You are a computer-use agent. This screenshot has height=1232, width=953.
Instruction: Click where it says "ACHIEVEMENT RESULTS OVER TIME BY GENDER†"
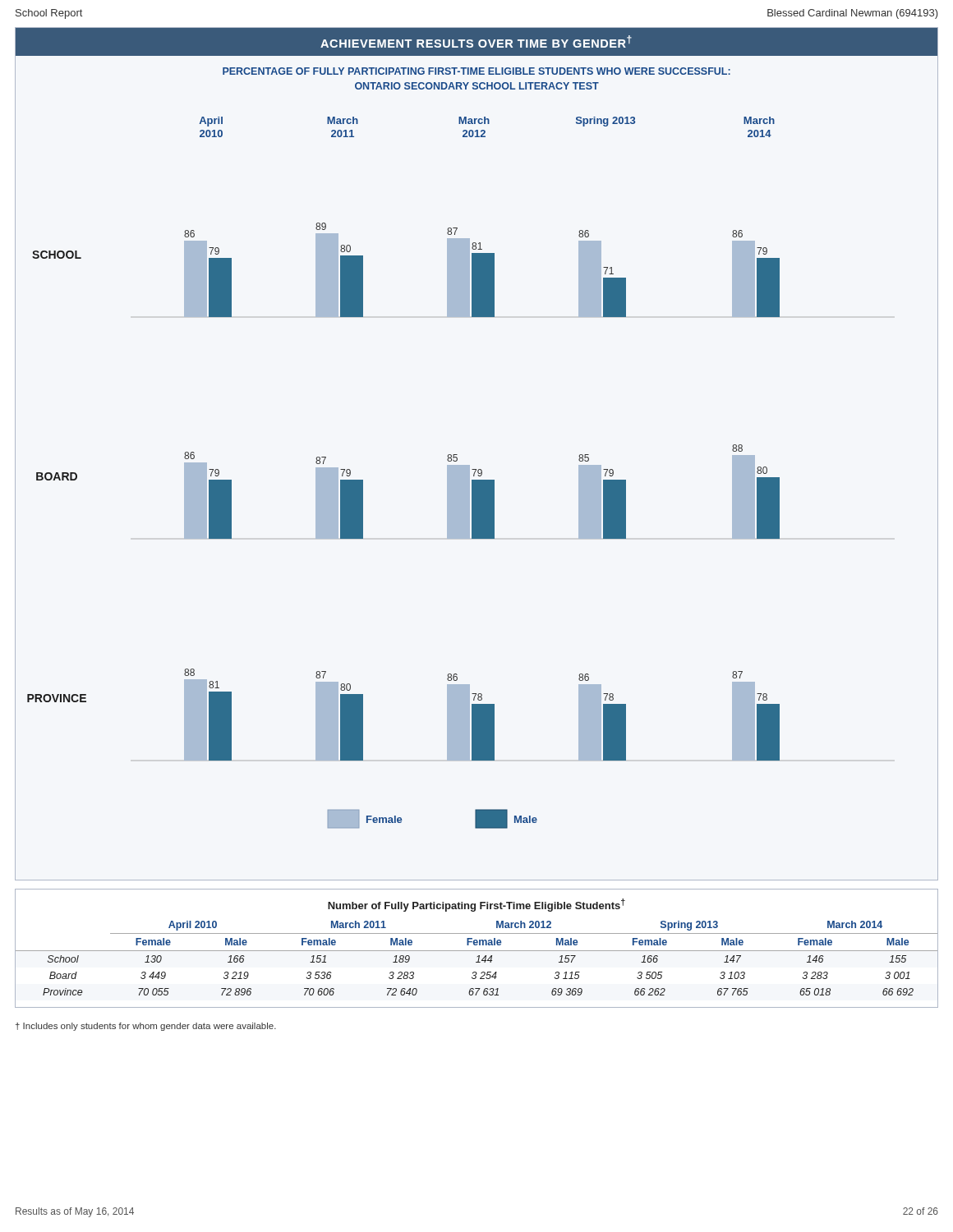[x=476, y=42]
